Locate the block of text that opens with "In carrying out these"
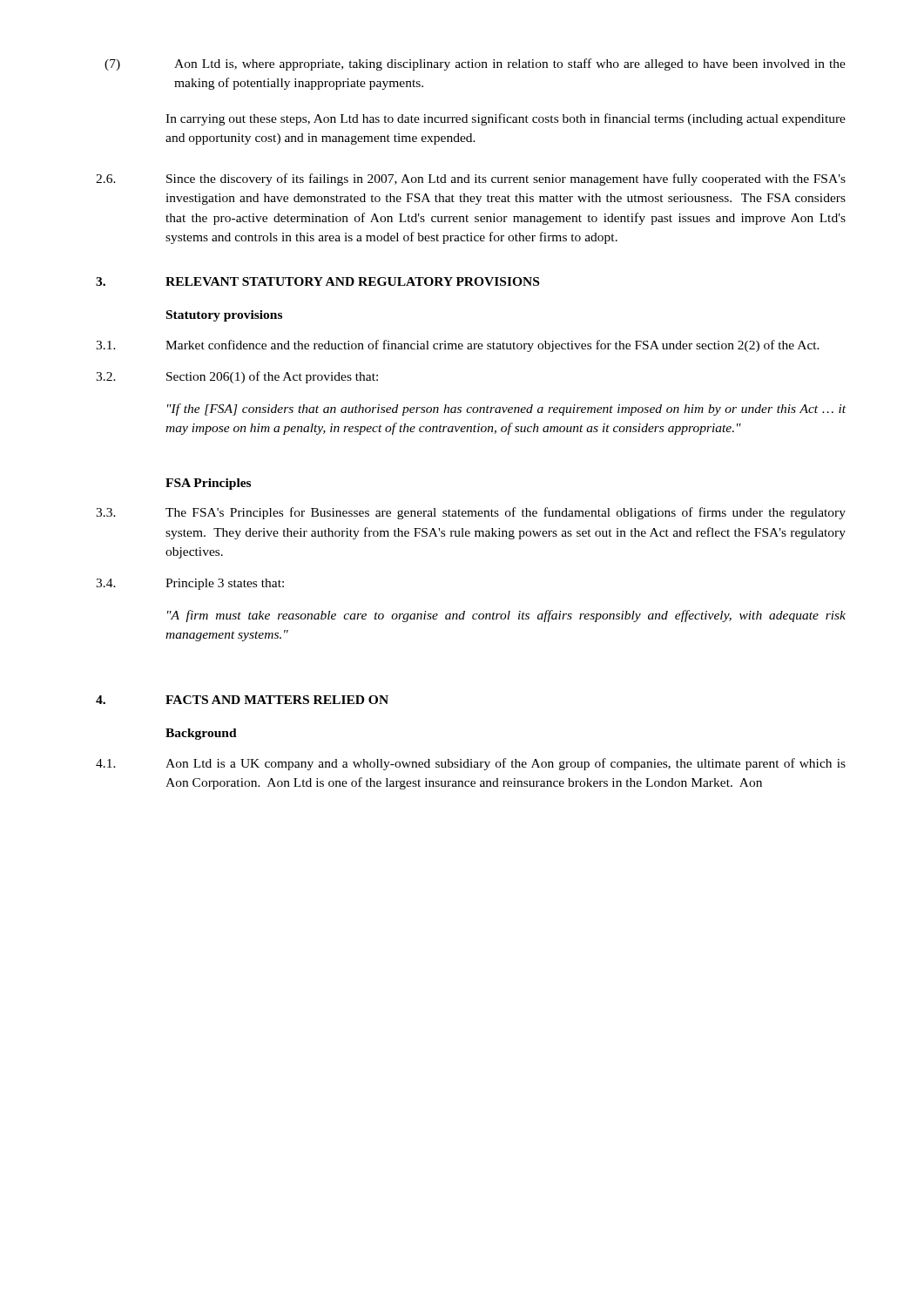Screen dimensions: 1307x924 point(506,128)
